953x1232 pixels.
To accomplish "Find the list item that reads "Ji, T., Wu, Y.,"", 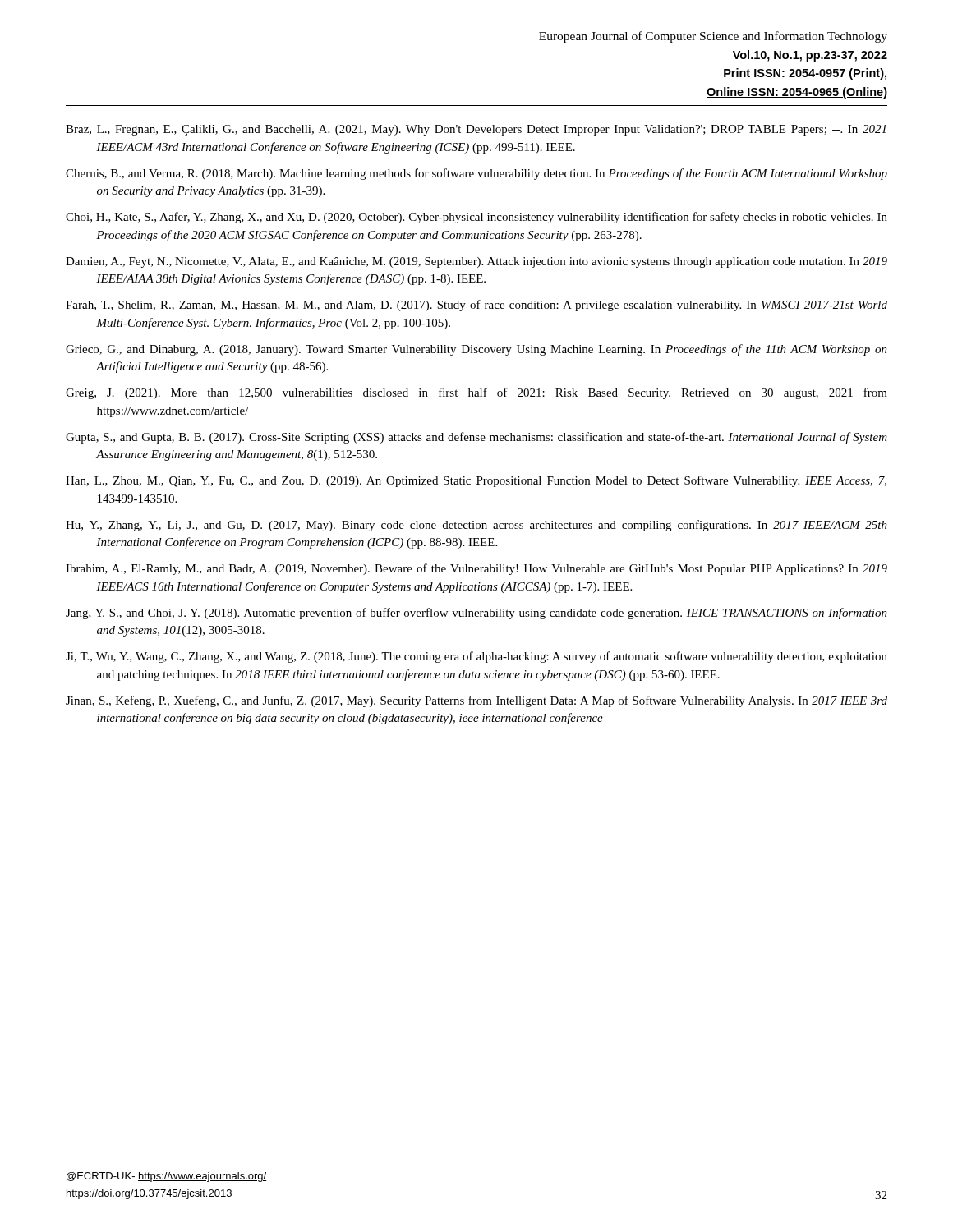I will point(476,665).
